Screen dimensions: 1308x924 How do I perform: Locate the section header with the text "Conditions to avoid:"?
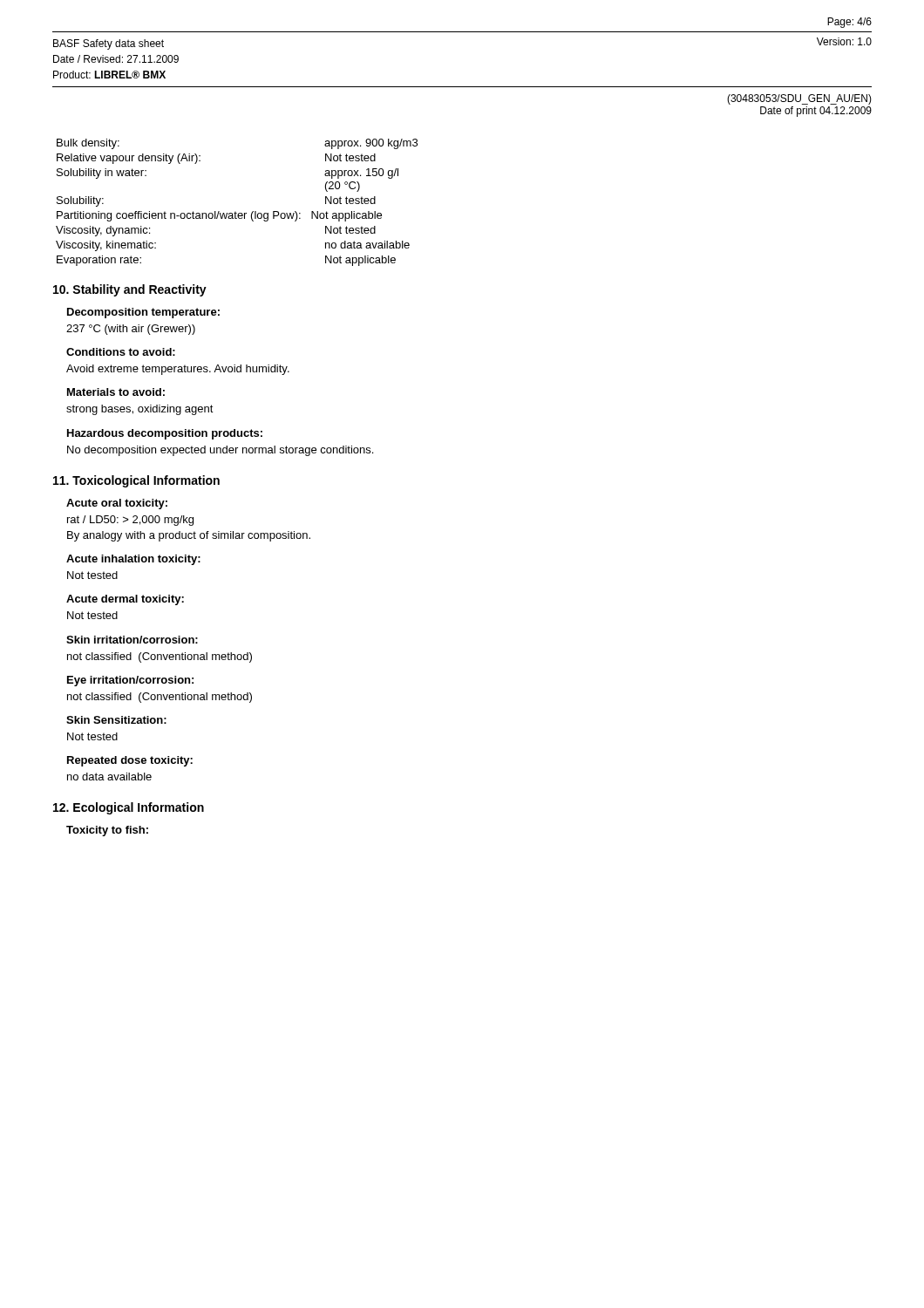click(121, 352)
